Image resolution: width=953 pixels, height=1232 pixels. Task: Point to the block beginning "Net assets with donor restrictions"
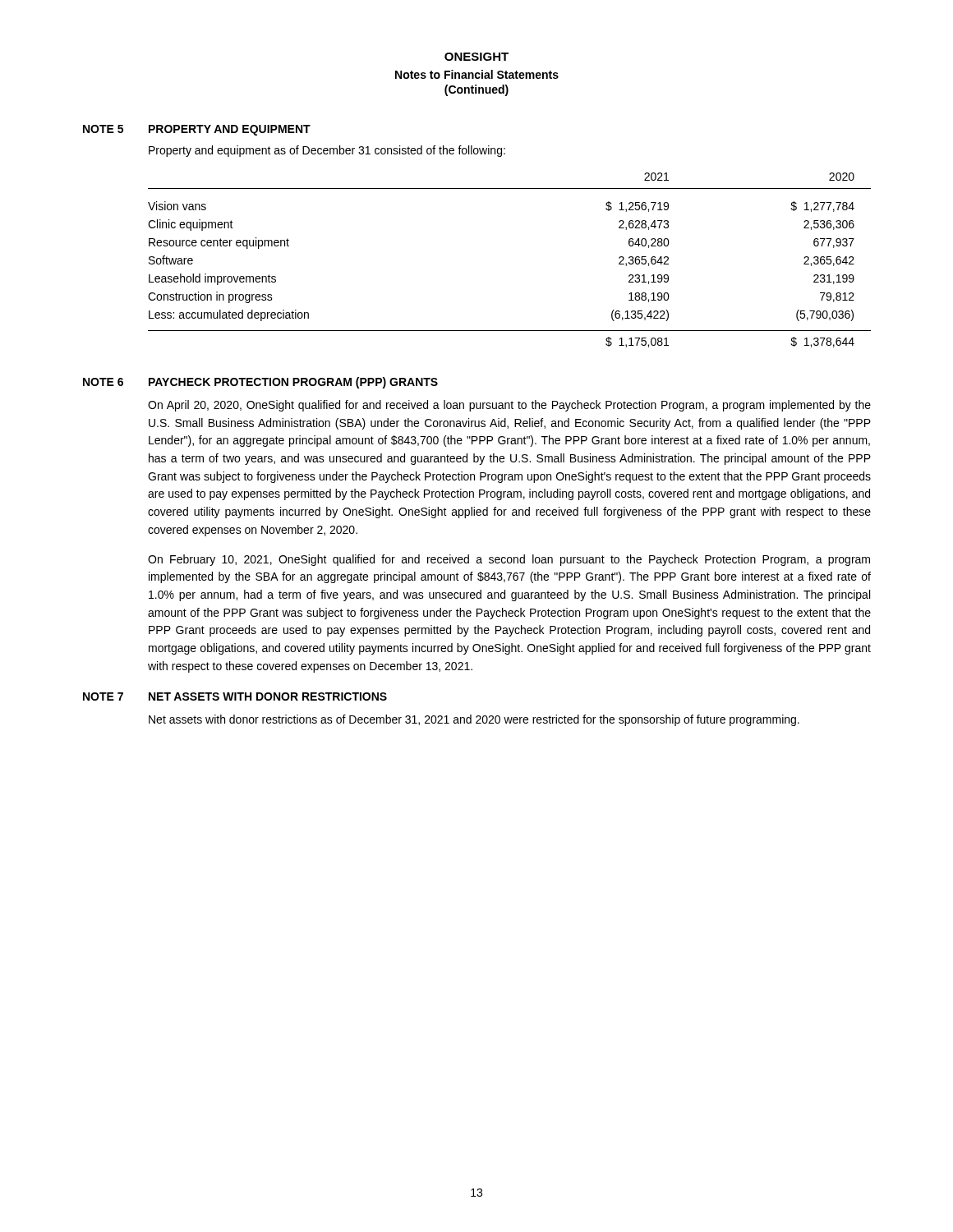pos(509,720)
